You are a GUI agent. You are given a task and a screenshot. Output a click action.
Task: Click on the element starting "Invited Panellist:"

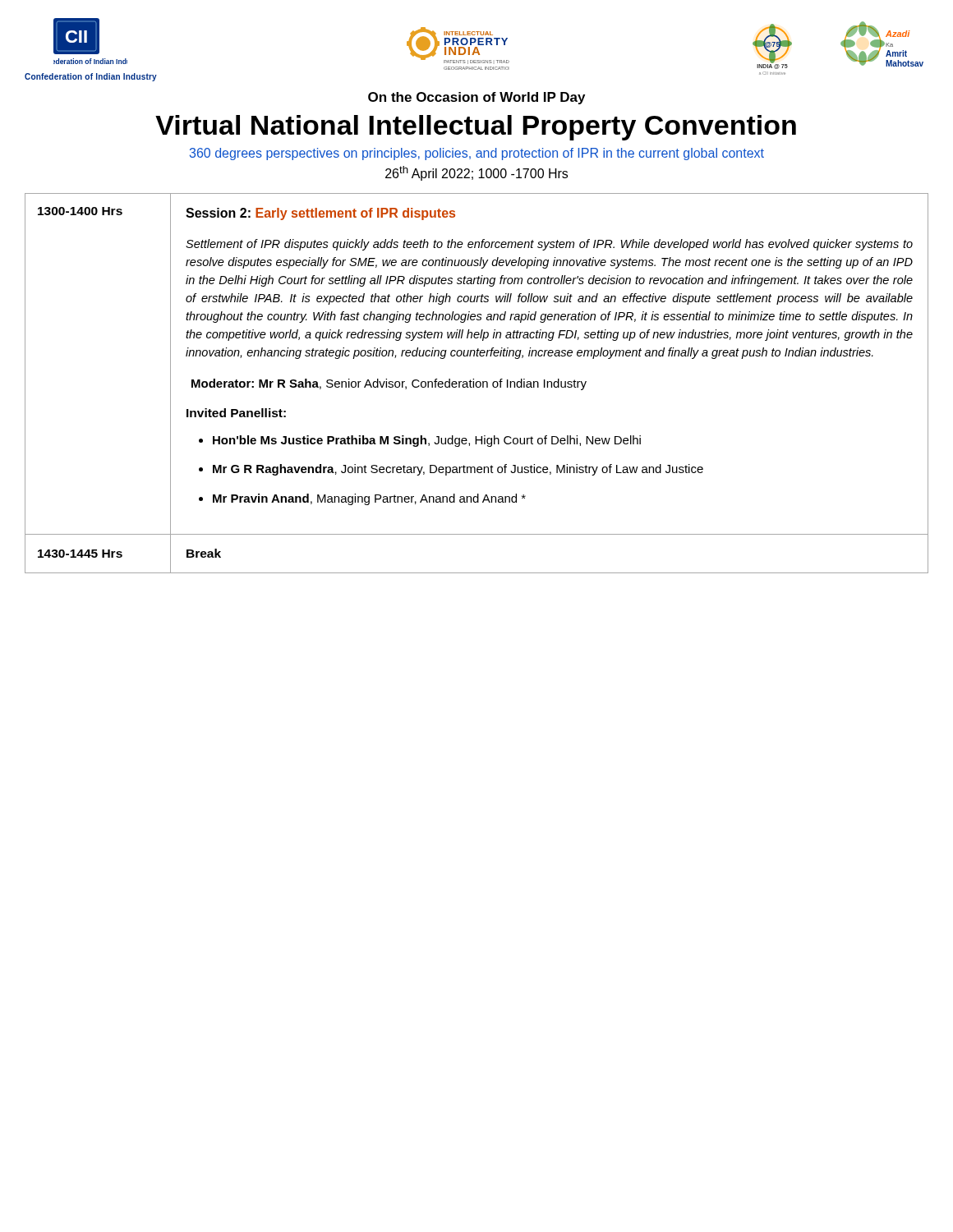236,413
